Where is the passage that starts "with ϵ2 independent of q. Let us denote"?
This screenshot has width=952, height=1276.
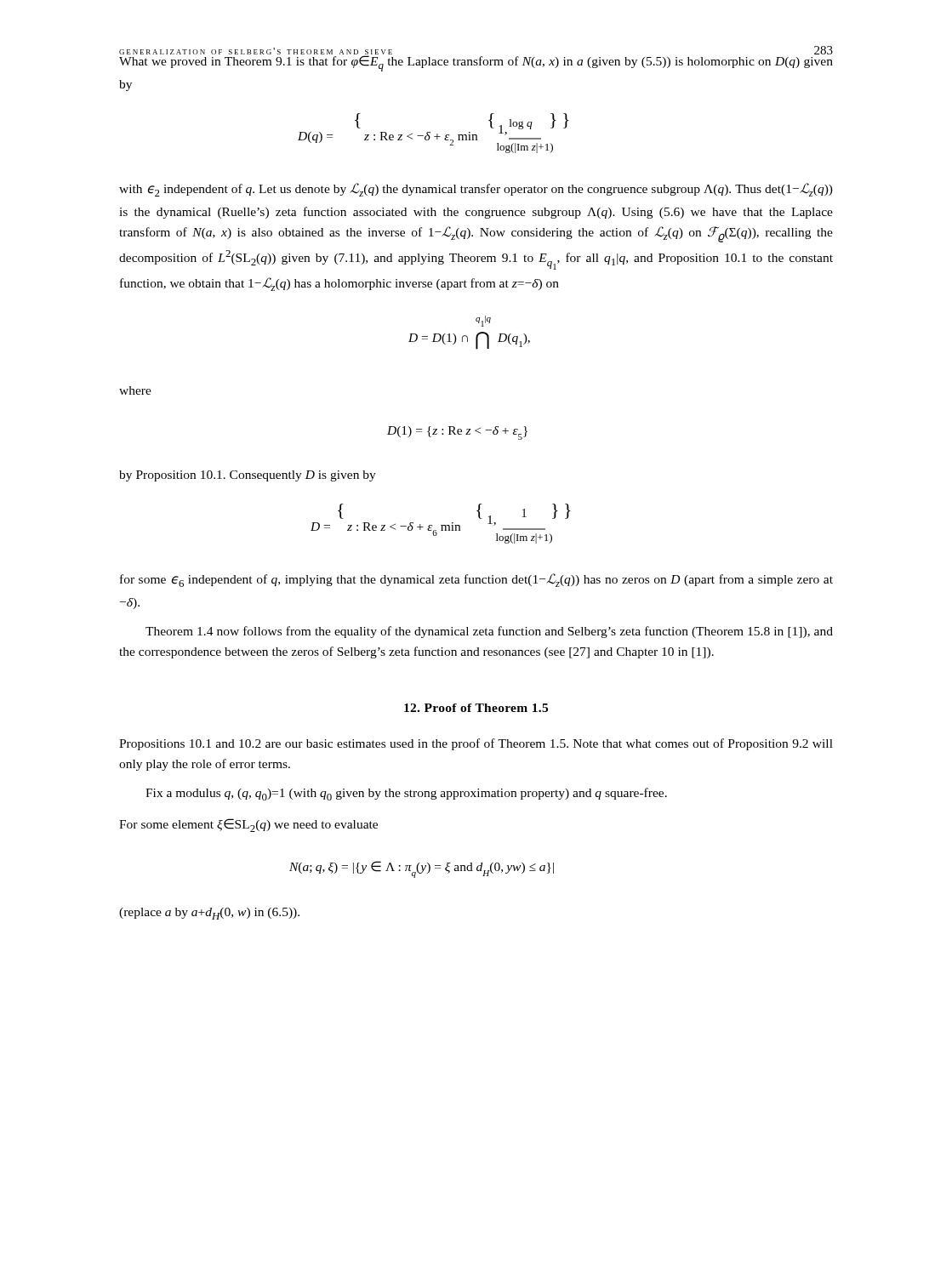[x=476, y=237]
